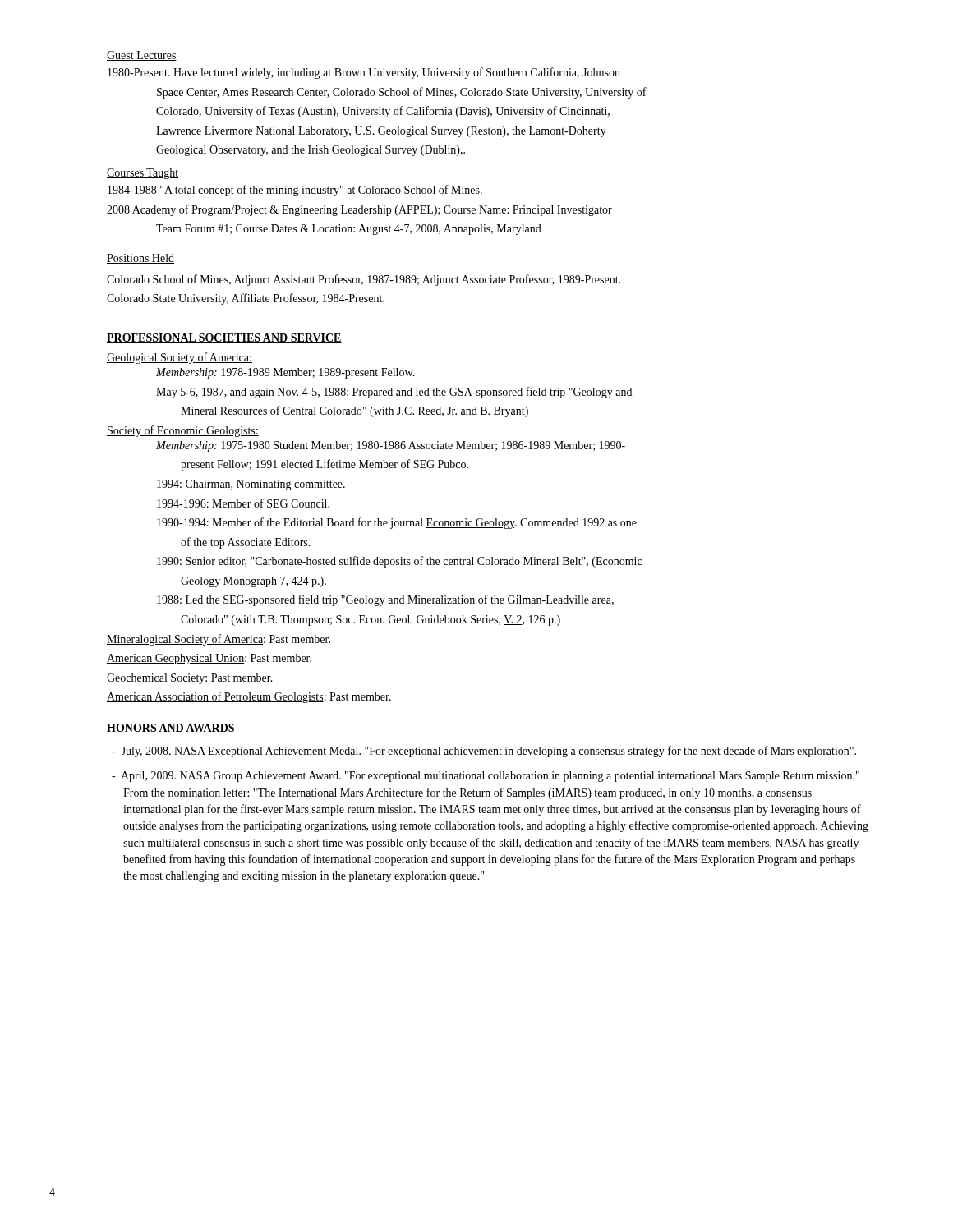Find the text block that says "Colorado School of Mines, Adjunct Assistant"
The image size is (953, 1232).
point(489,289)
